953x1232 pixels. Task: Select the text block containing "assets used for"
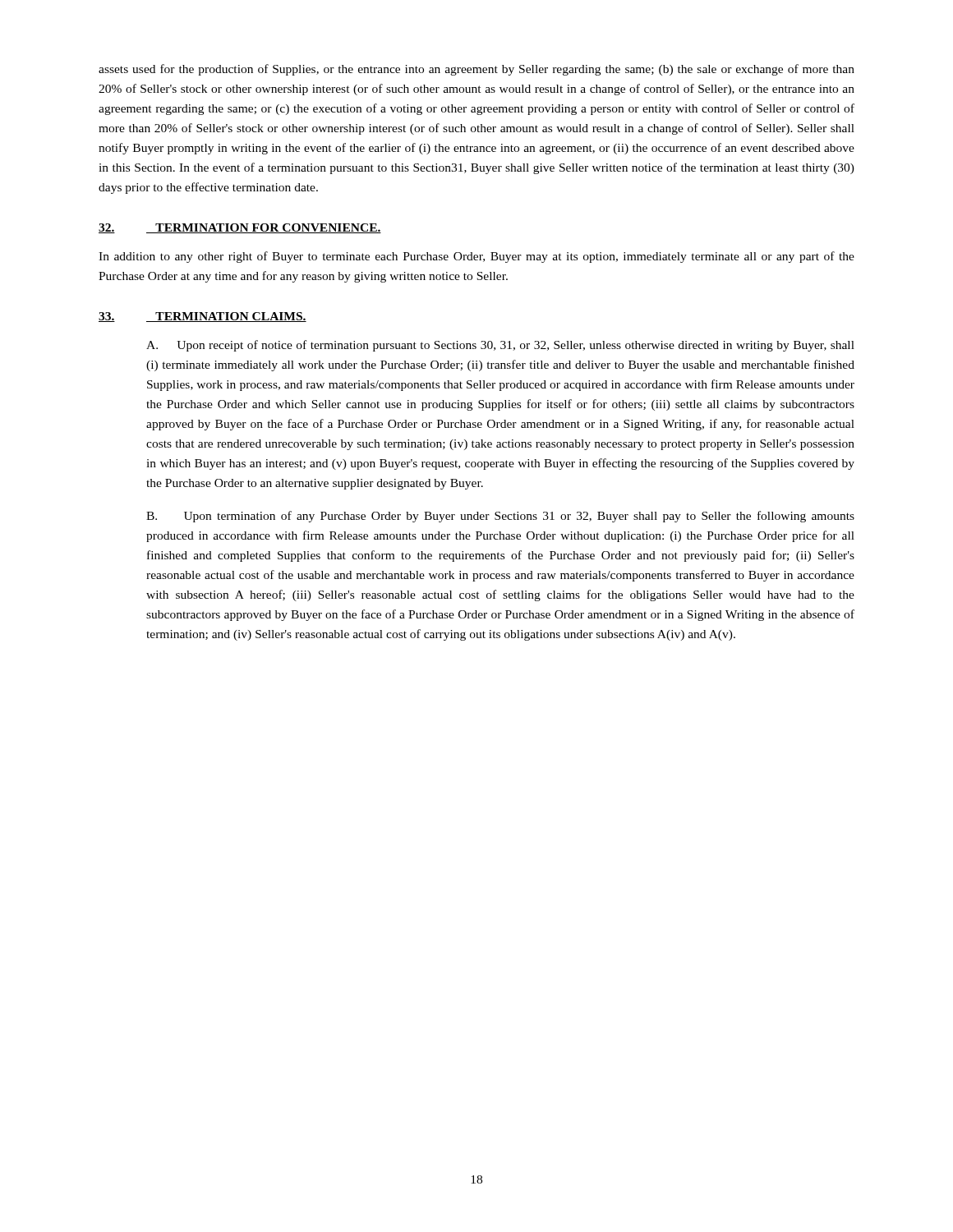point(476,128)
